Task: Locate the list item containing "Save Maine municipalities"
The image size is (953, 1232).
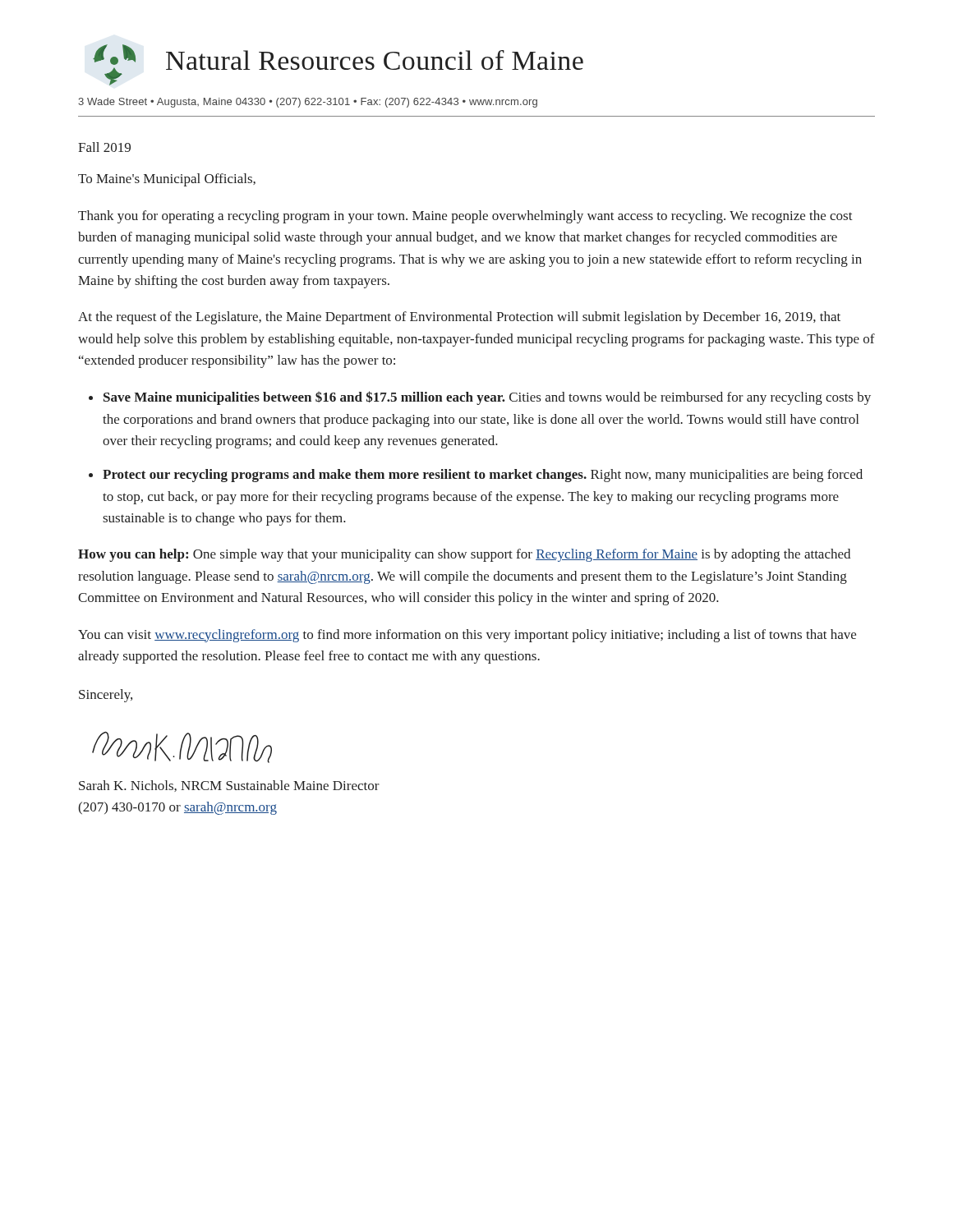Action: 487,419
